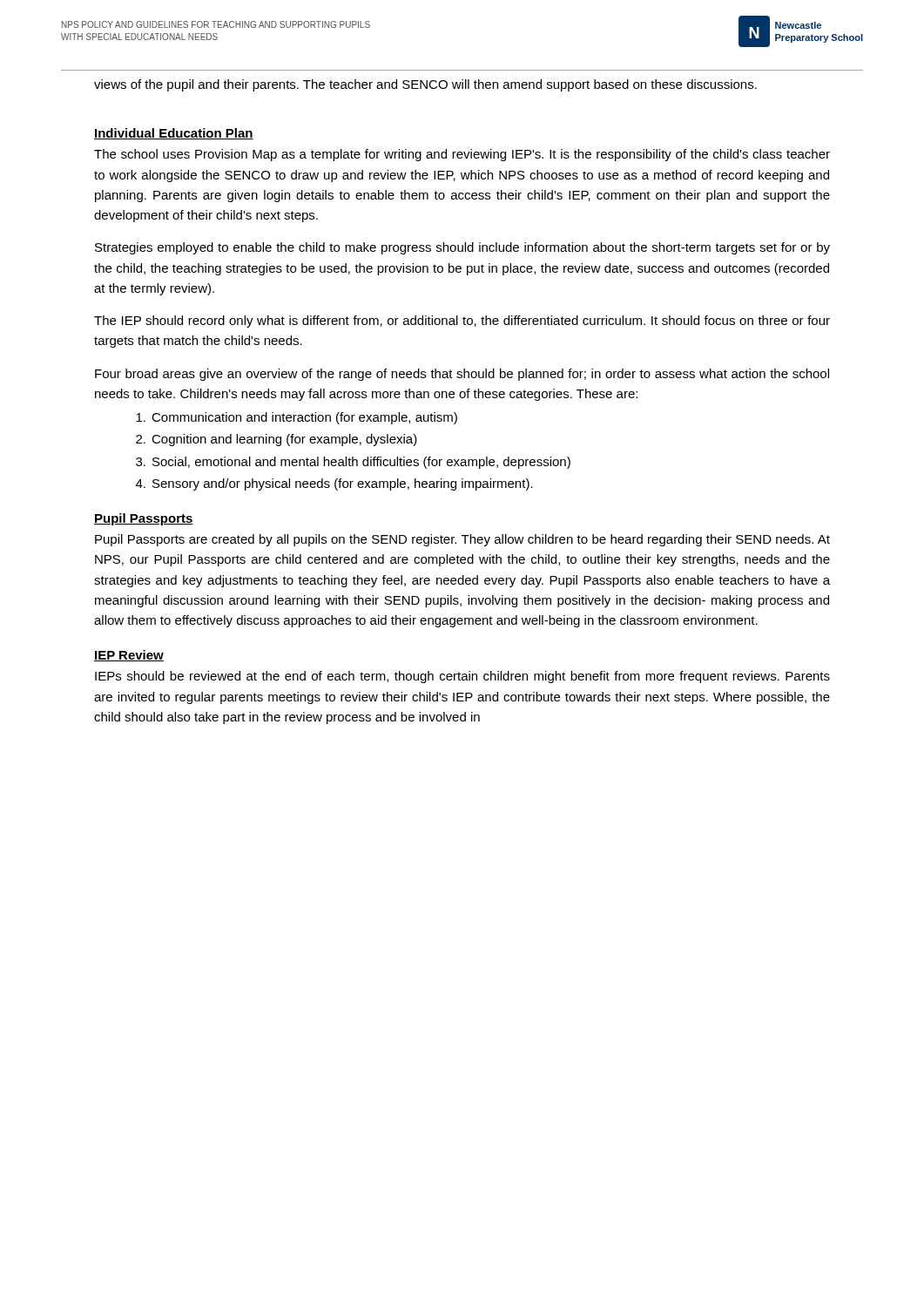Locate the block of text that opens with "The school uses Provision Map as a template"
This screenshot has width=924, height=1307.
pyautogui.click(x=462, y=184)
